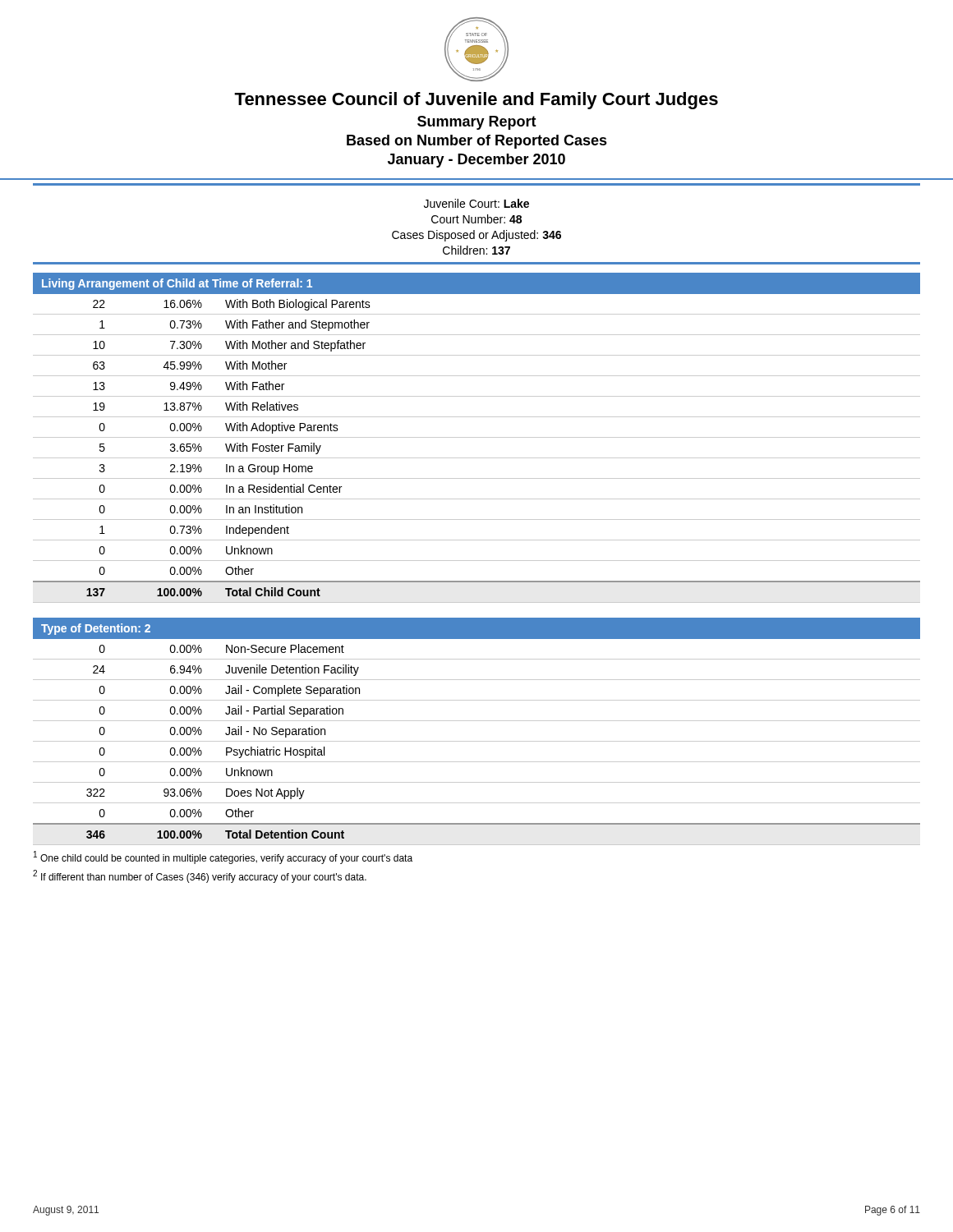Click on the footnote that says "2 If different than number of Cases (346)"
953x1232 pixels.
[x=200, y=876]
